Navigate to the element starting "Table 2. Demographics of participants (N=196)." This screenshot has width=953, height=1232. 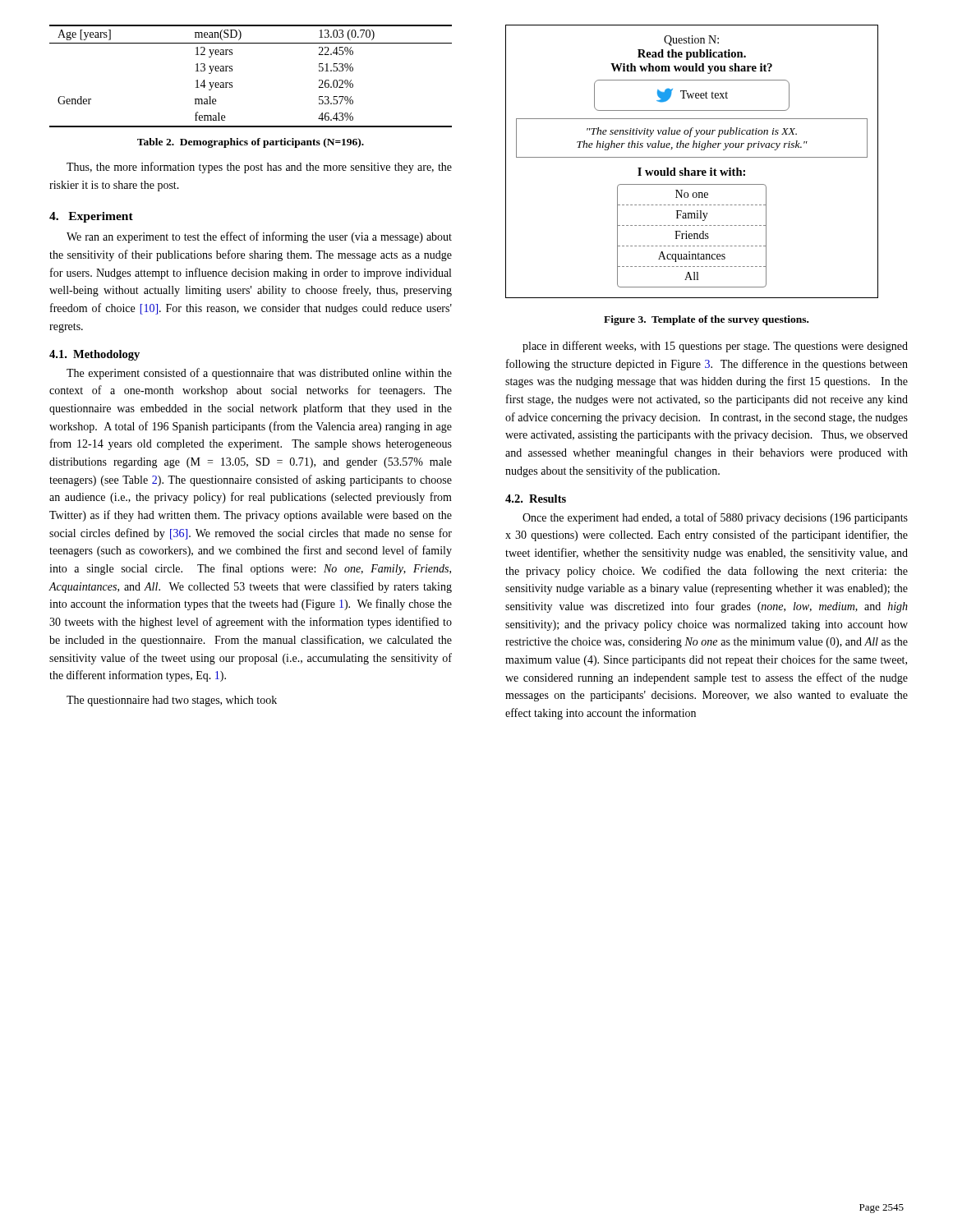pyautogui.click(x=251, y=142)
